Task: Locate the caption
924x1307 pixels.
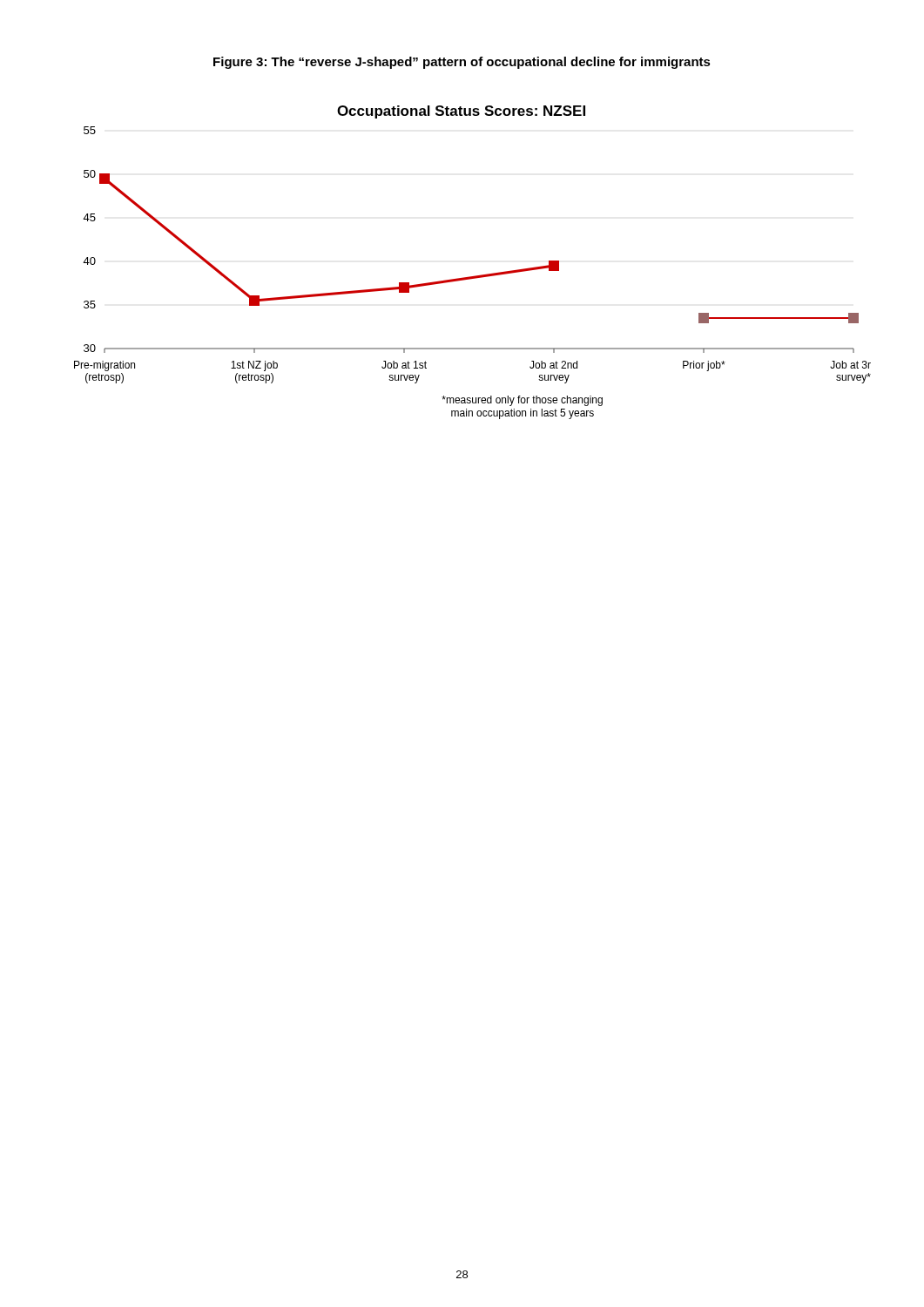Action: click(462, 61)
